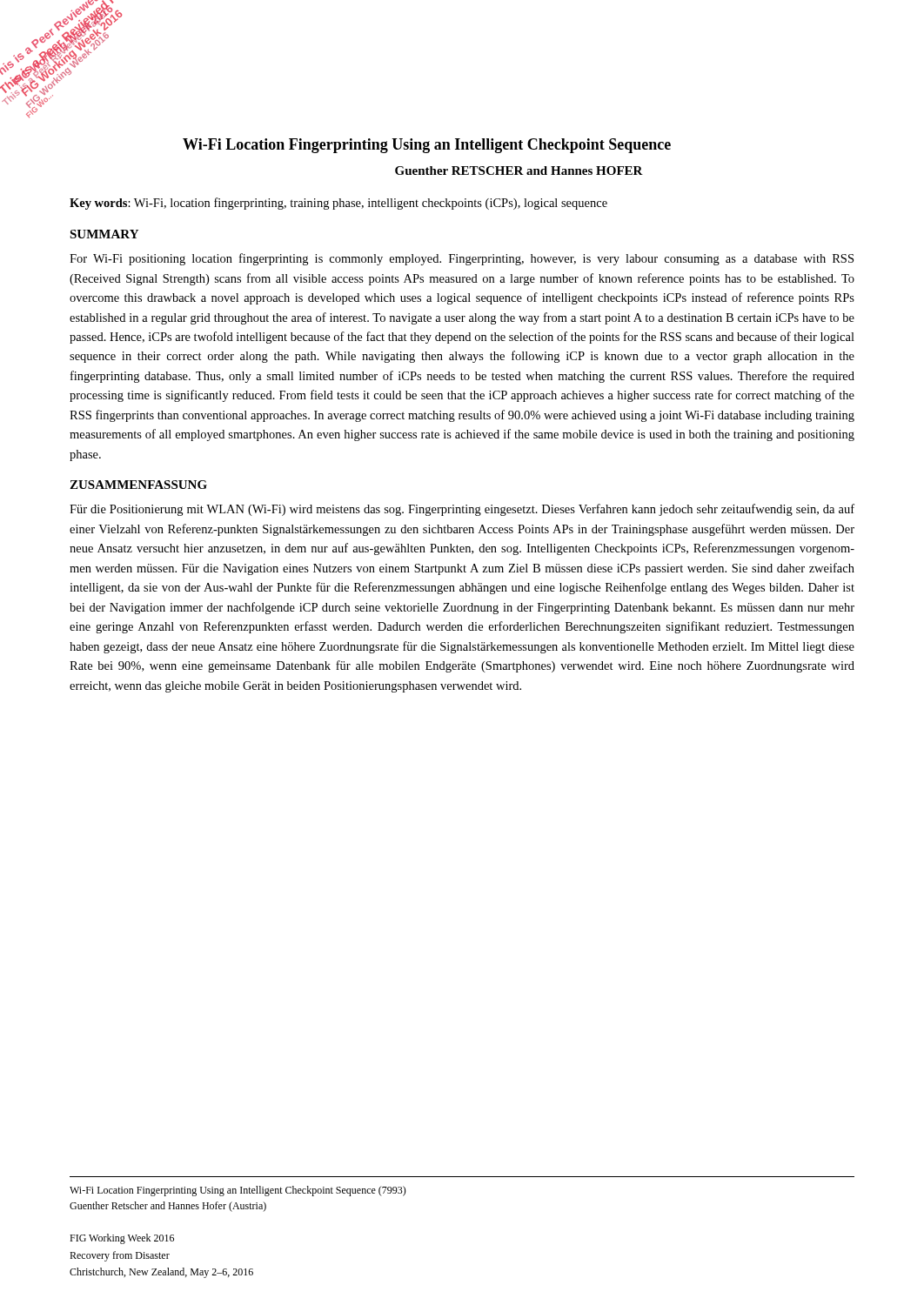Click on the illustration
Screen dimensions: 1305x924
[87, 70]
